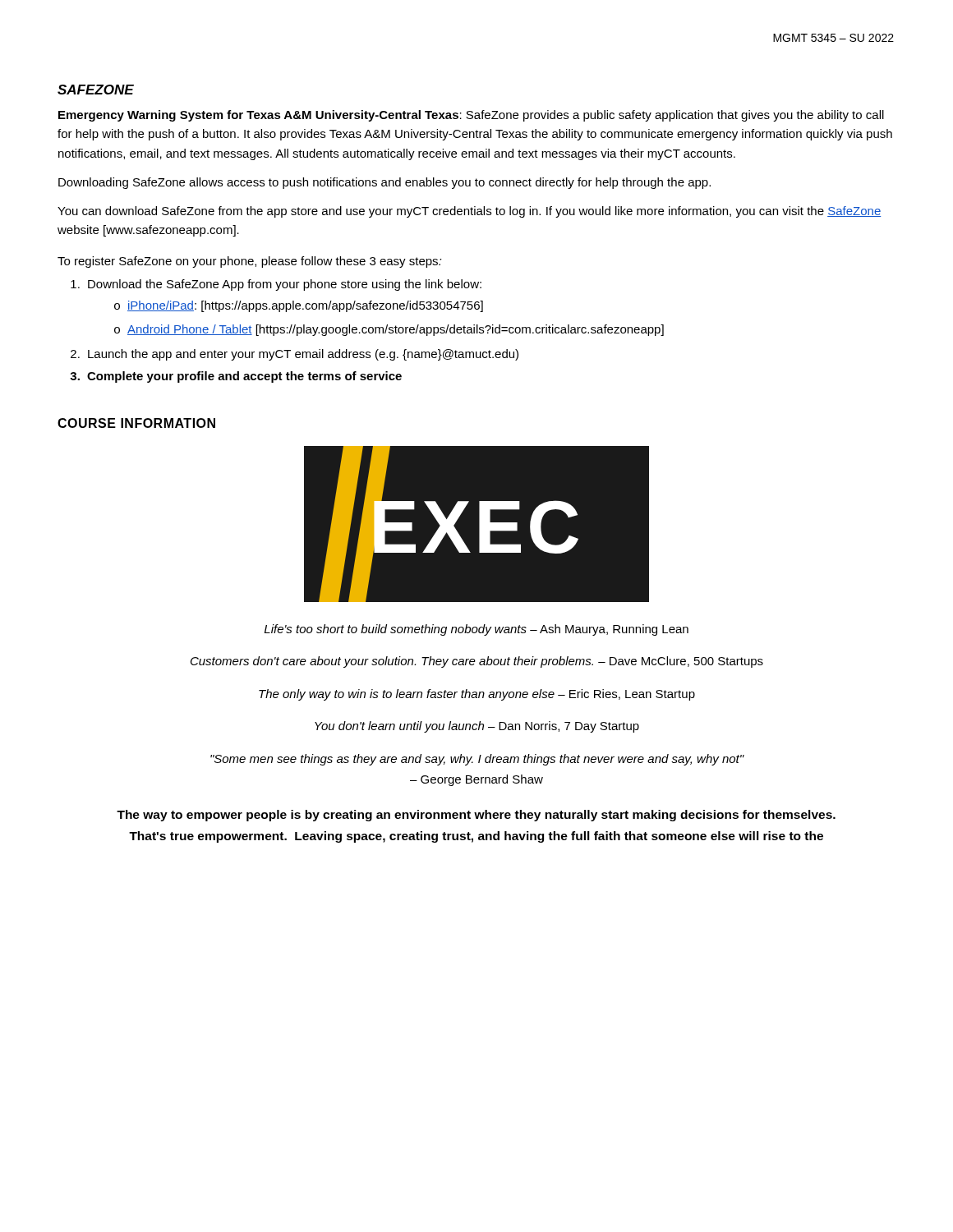953x1232 pixels.
Task: Locate the block starting "Download the SafeZone App from"
Action: 491,309
